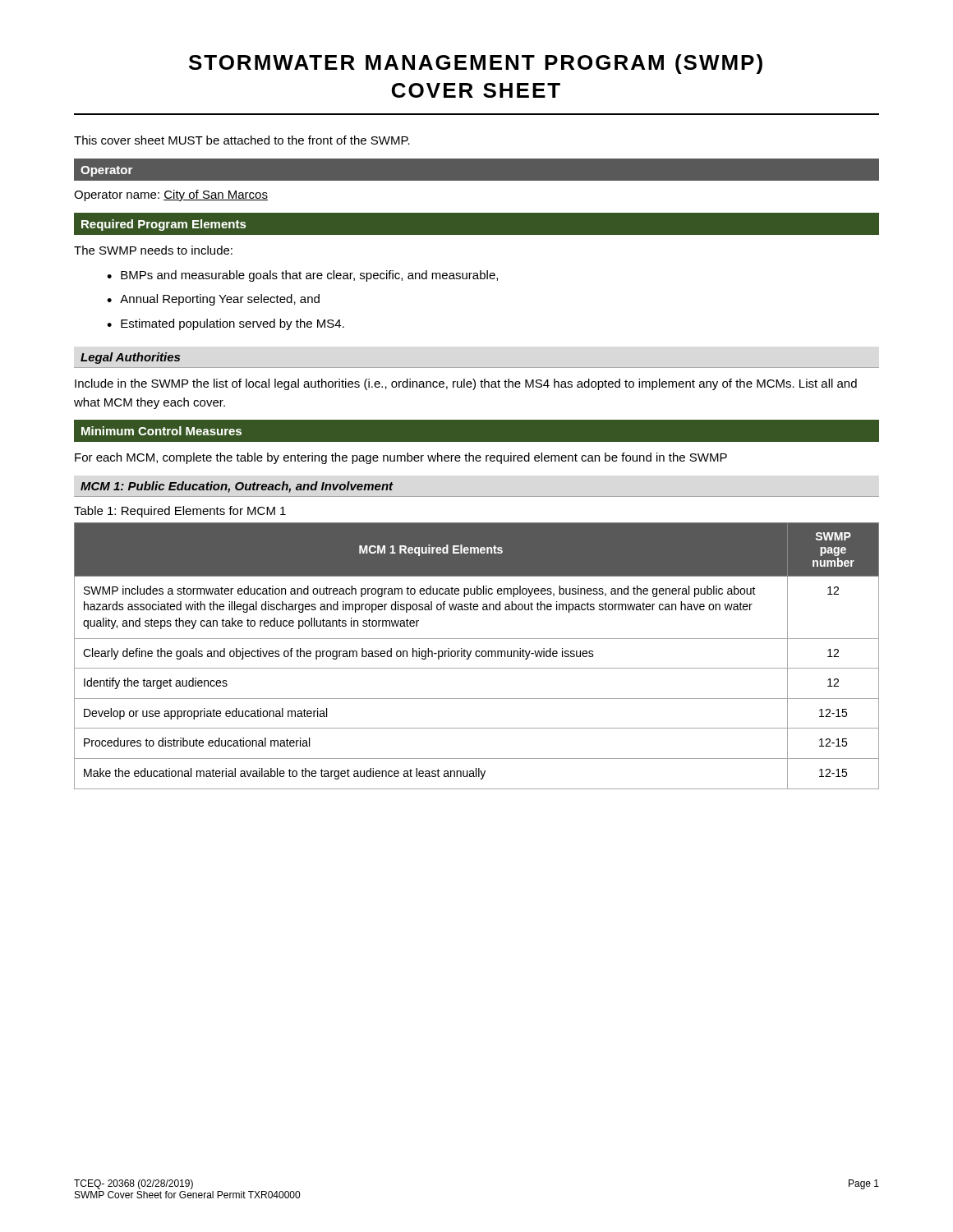Point to "Estimated population served by the MS4."

233,323
